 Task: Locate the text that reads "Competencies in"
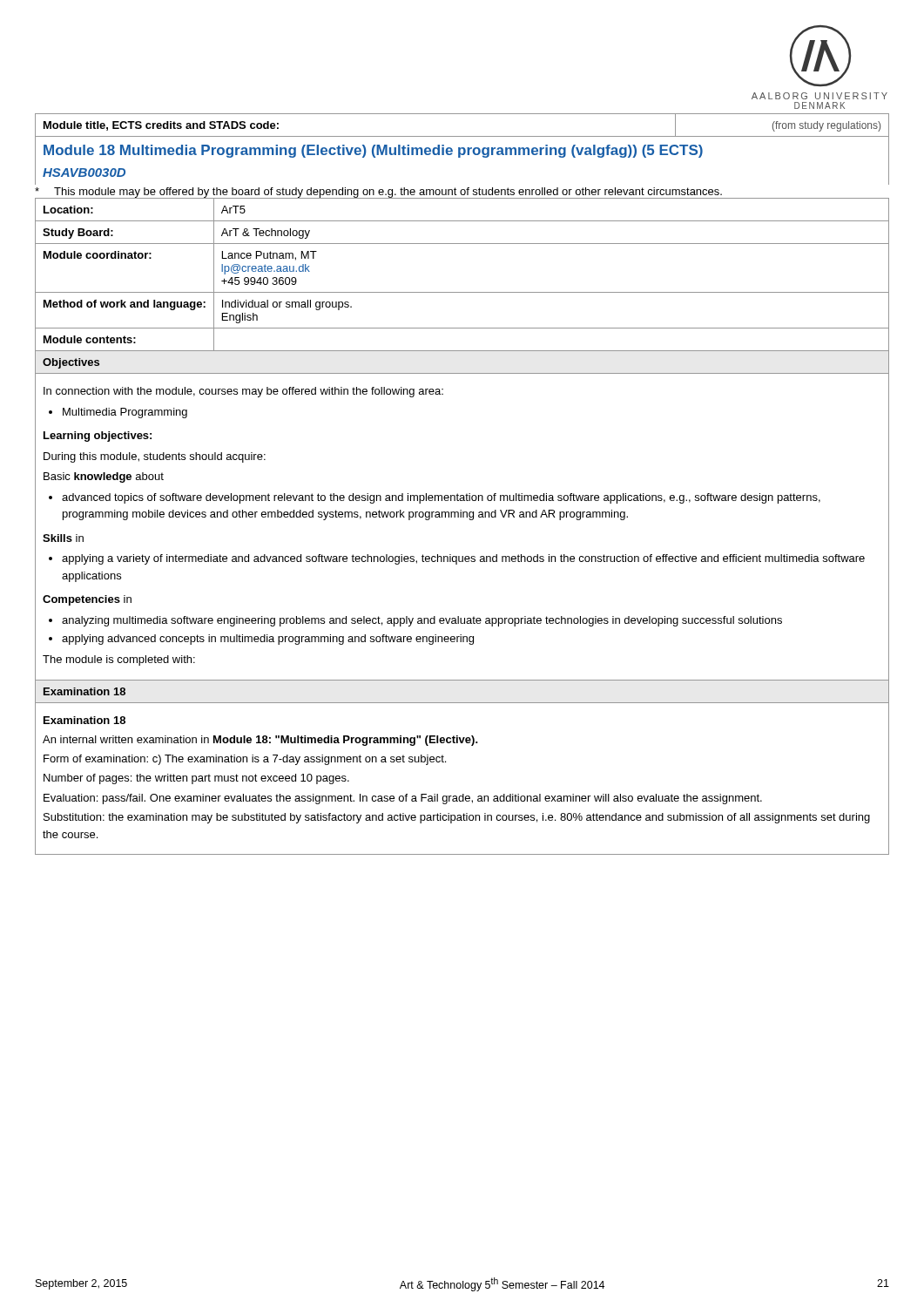click(x=87, y=600)
